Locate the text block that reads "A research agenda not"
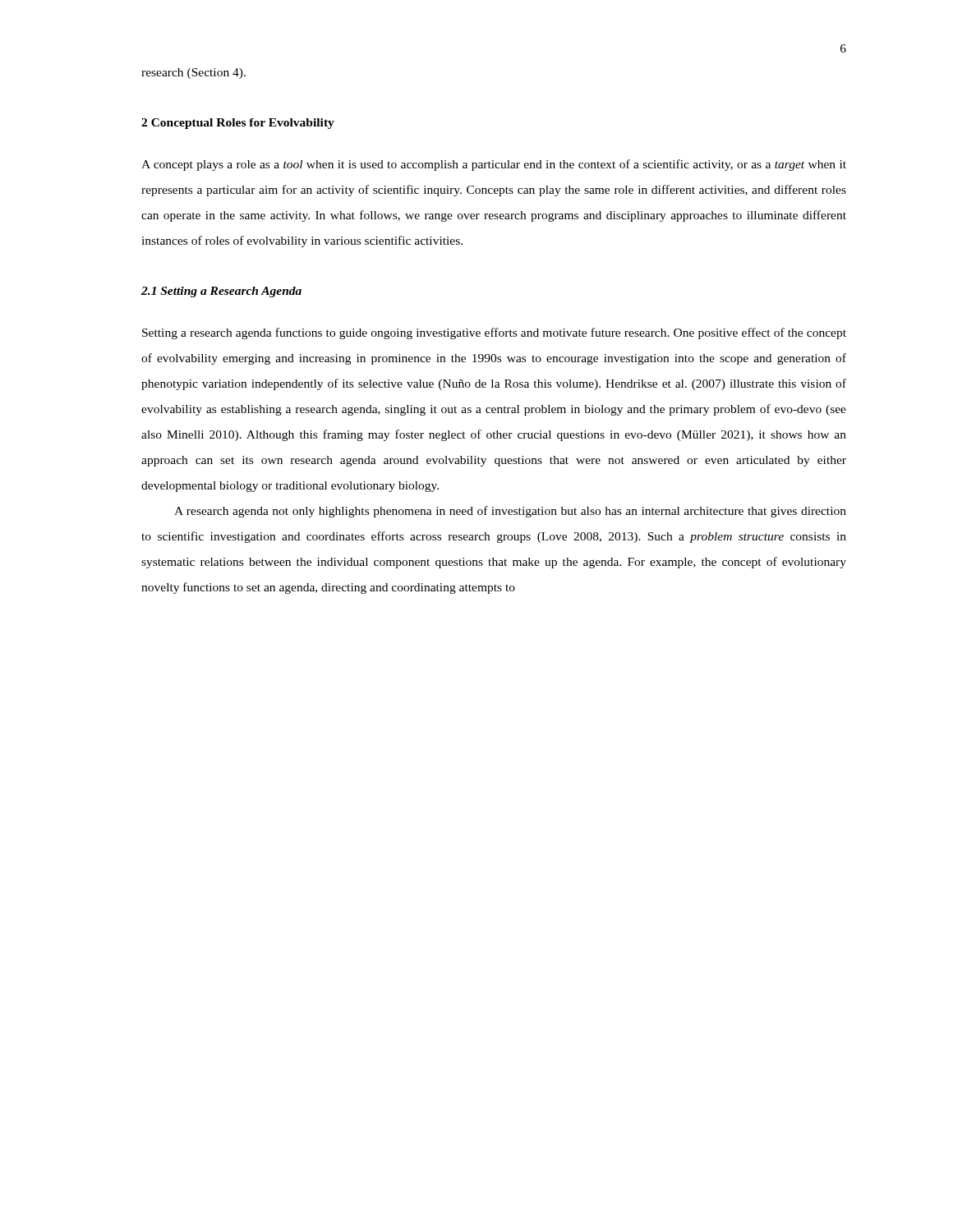 (x=494, y=549)
